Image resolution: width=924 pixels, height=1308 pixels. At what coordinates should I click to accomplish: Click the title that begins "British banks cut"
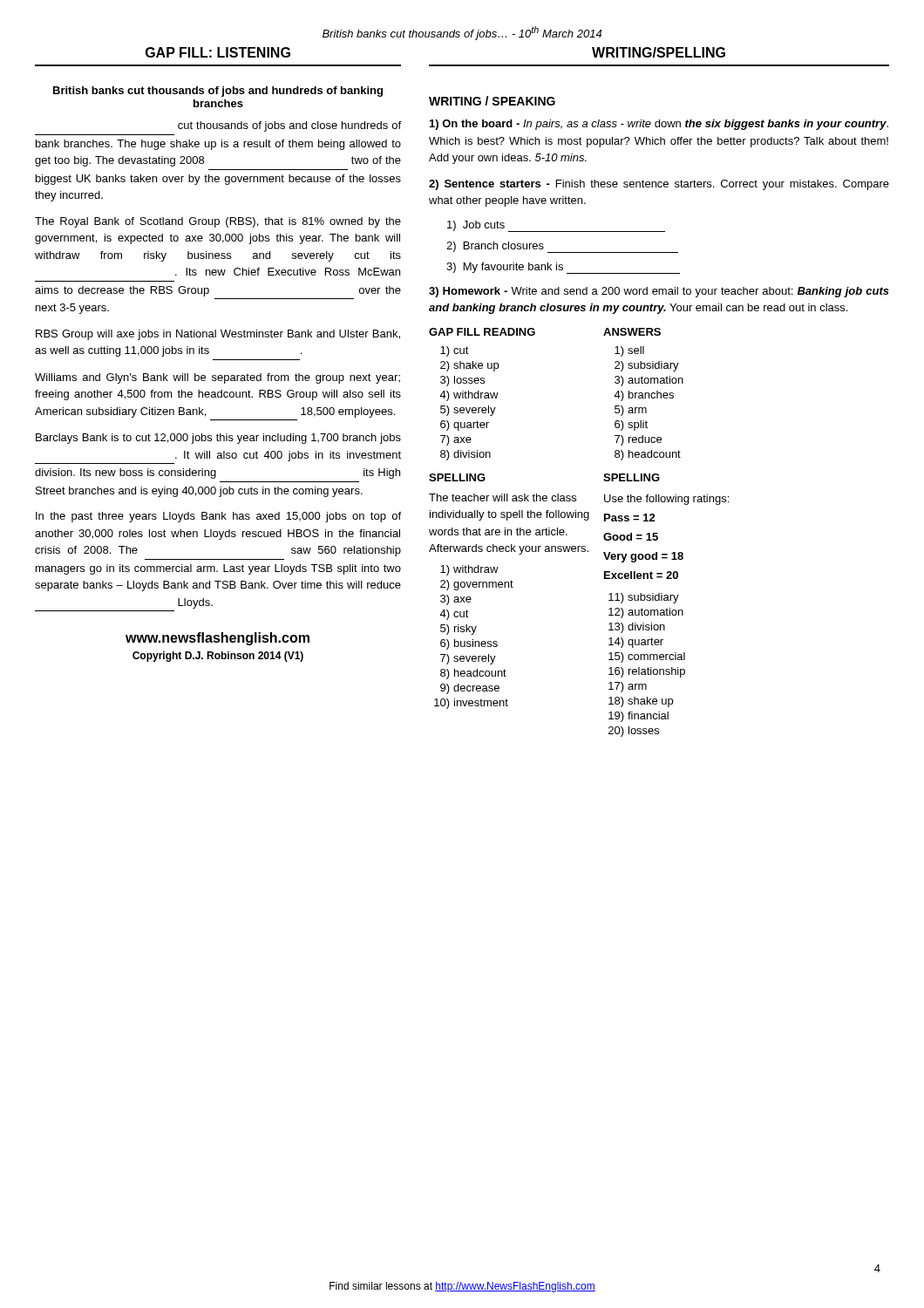[218, 97]
